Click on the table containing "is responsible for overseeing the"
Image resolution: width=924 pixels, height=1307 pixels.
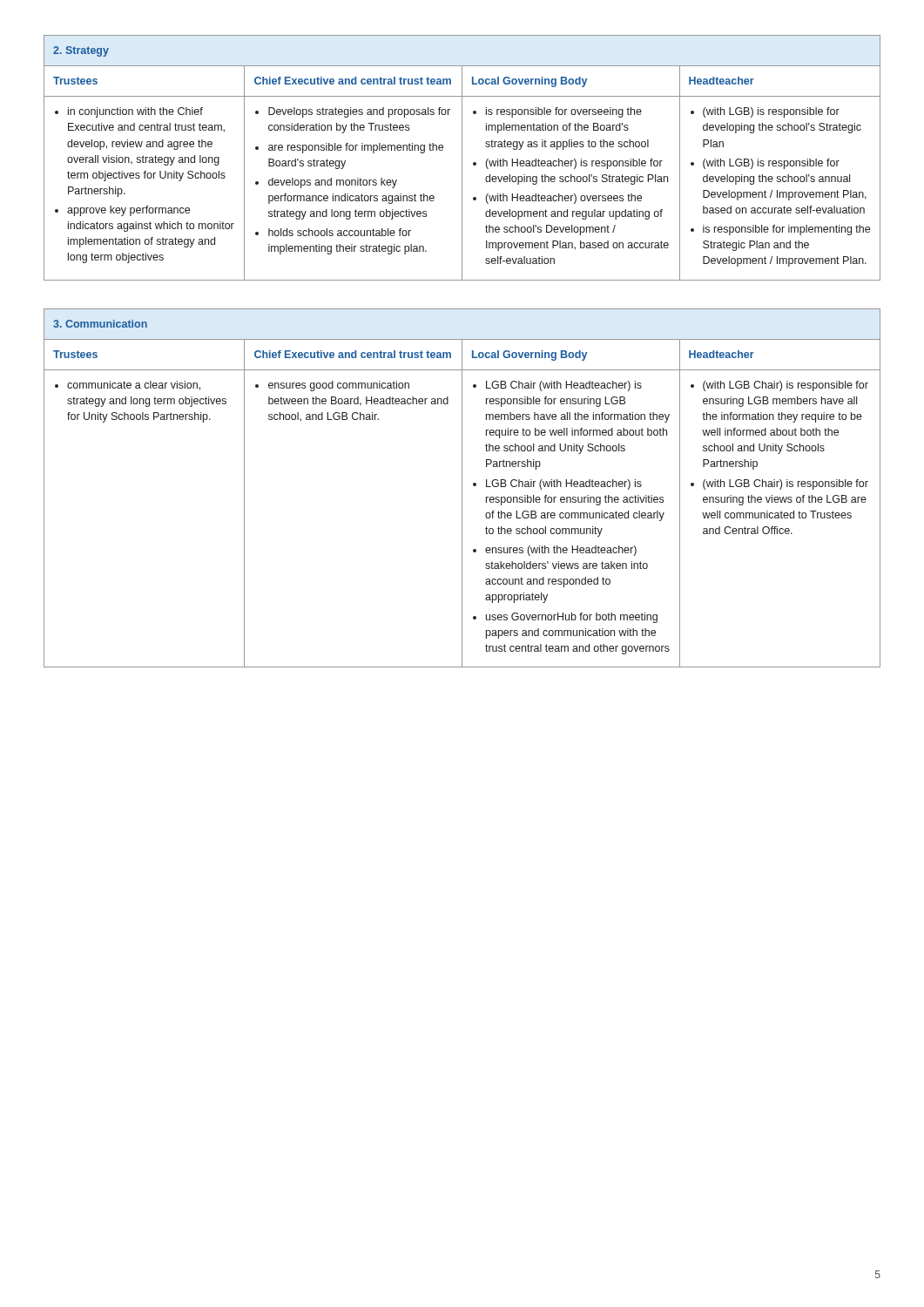coord(462,157)
